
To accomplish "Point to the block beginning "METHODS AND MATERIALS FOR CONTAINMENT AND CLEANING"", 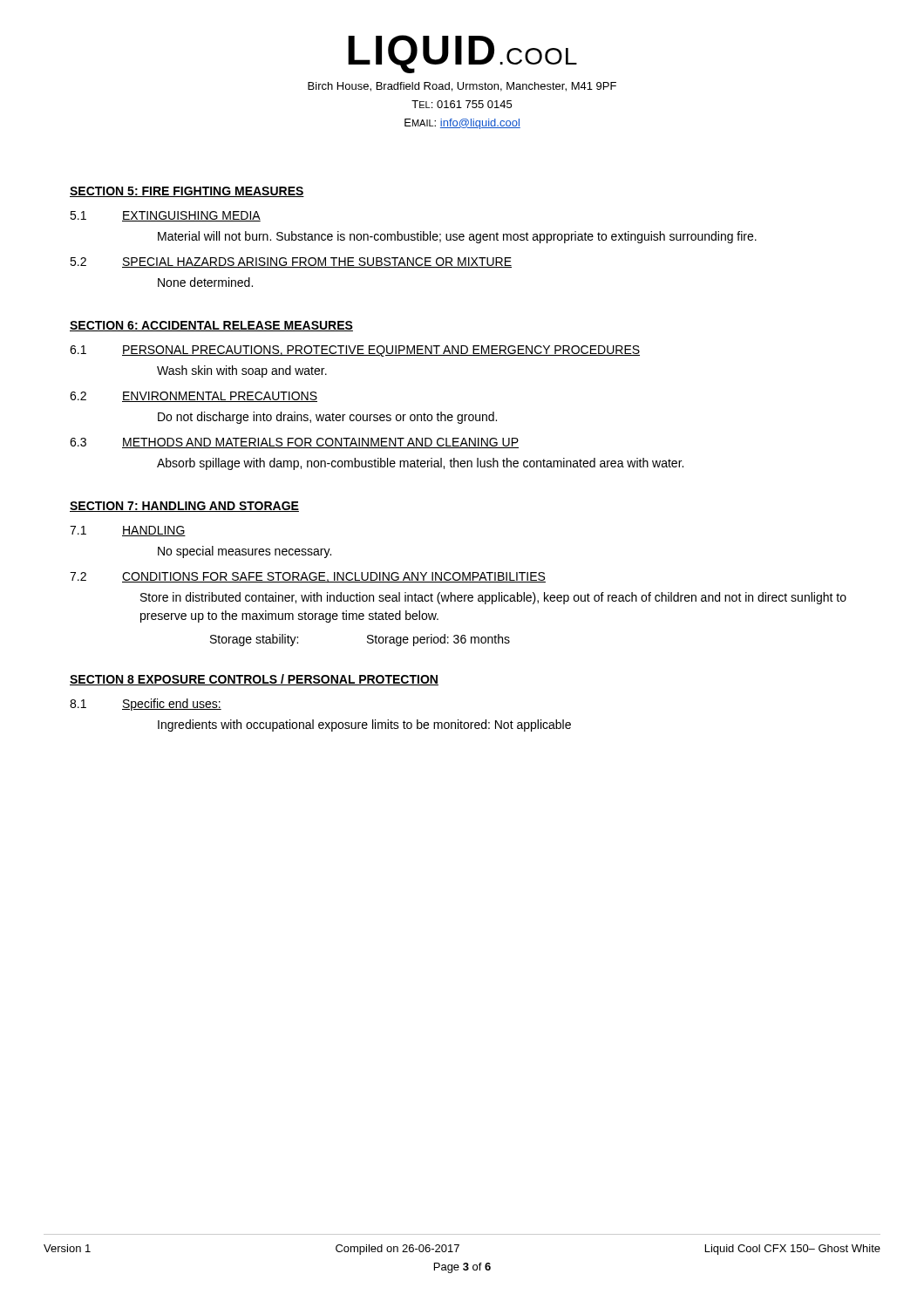I will (320, 442).
